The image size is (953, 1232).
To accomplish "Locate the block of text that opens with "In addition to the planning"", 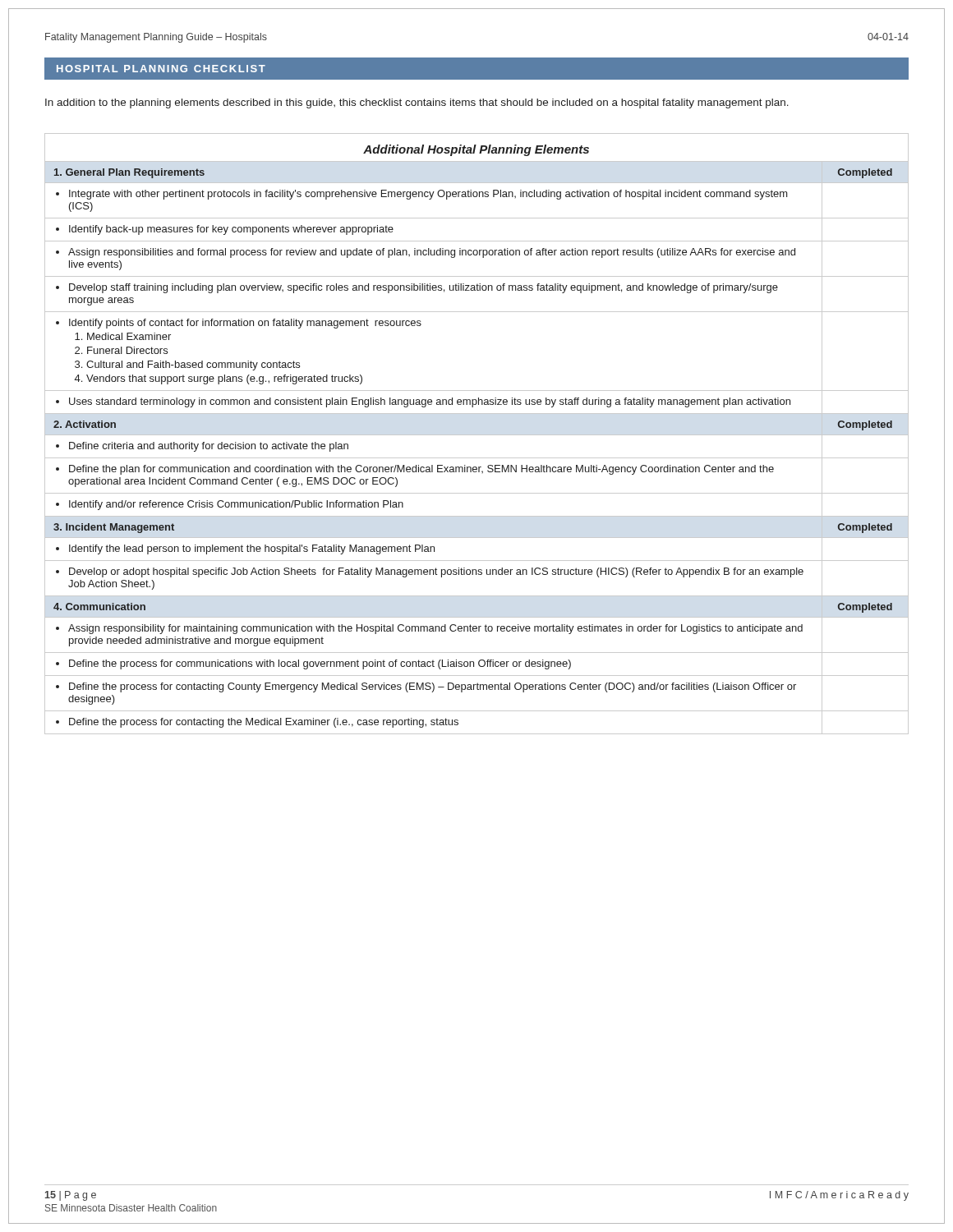I will point(417,102).
